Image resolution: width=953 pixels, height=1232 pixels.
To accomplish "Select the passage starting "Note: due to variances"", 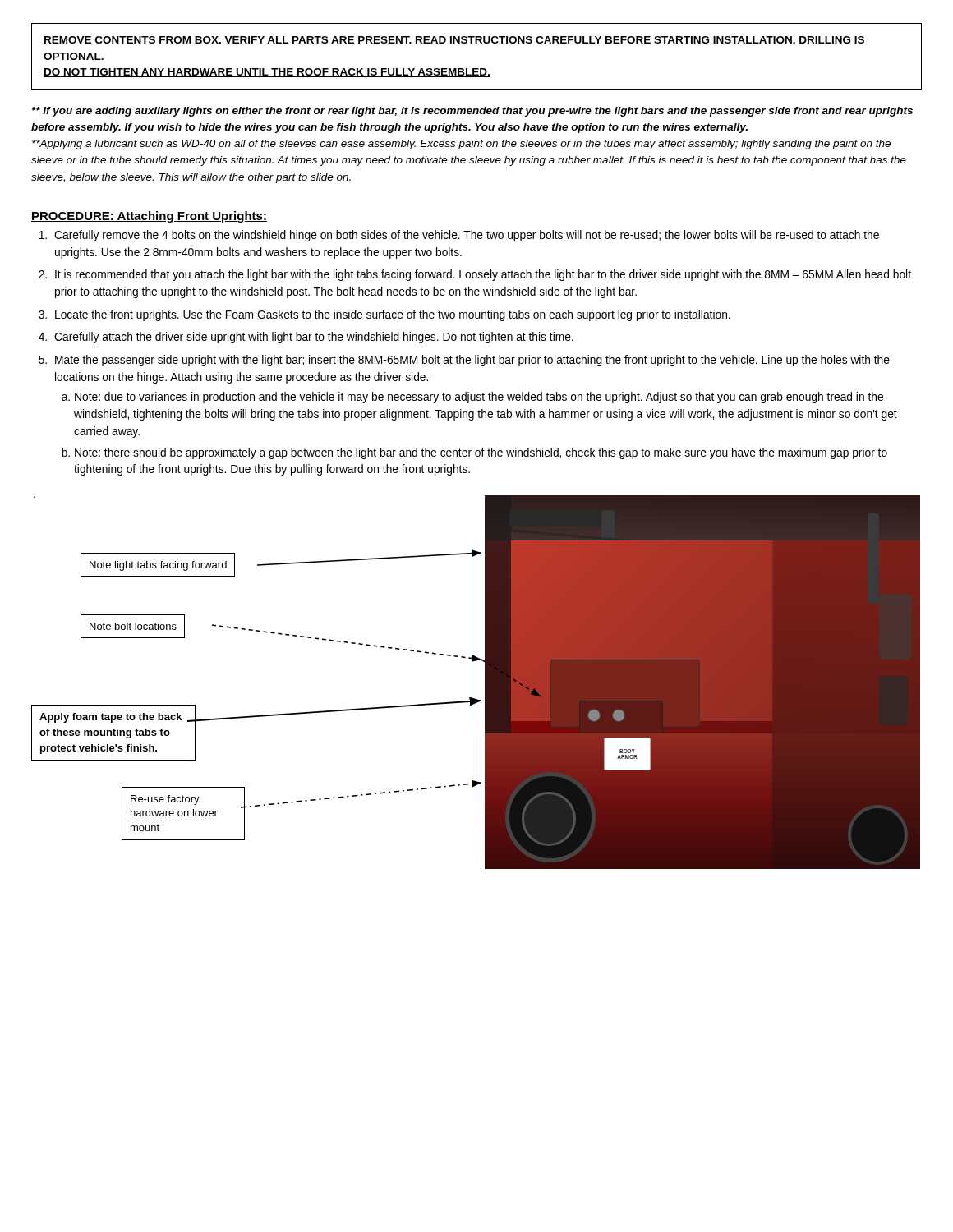I will [485, 414].
